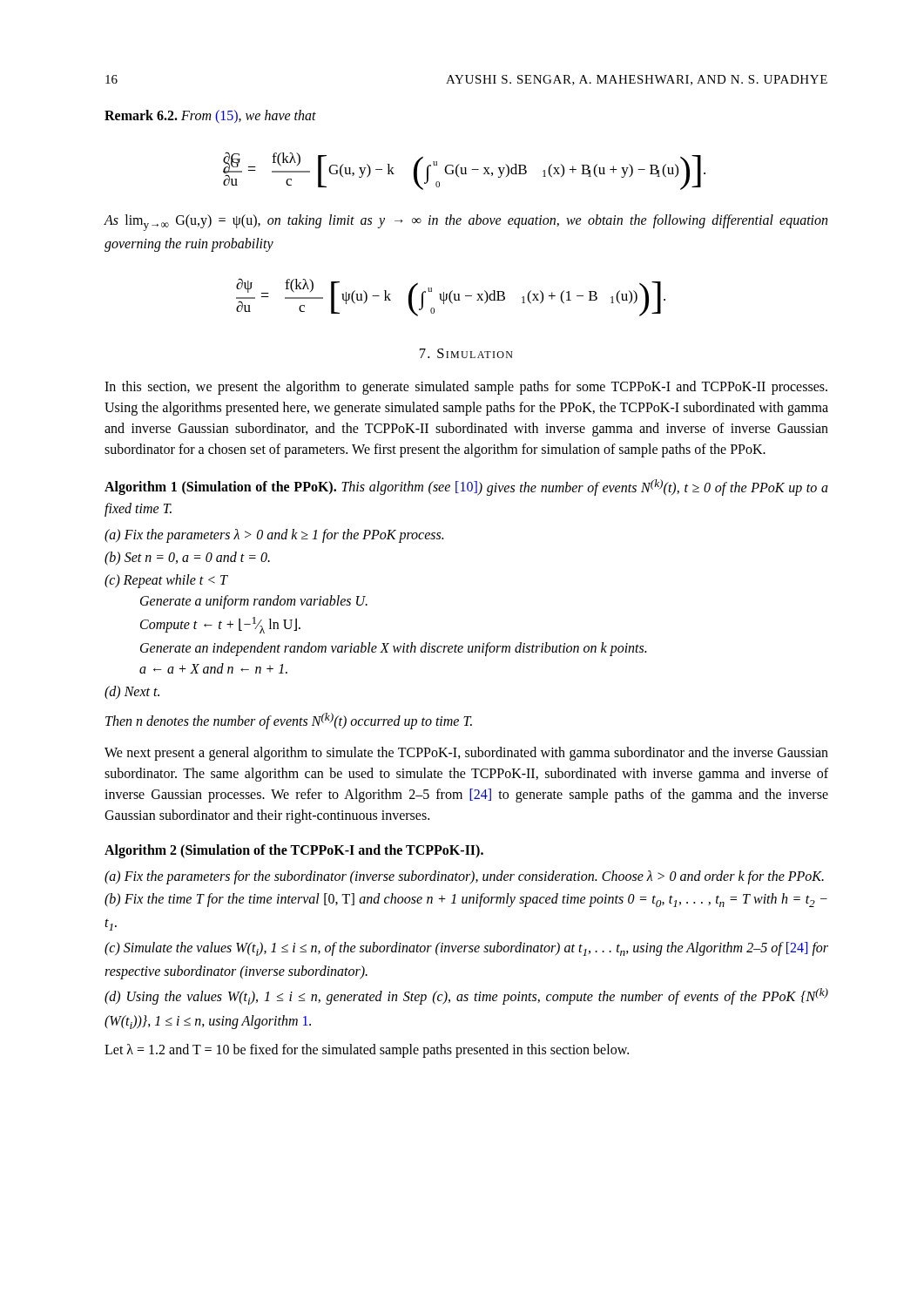Image resolution: width=924 pixels, height=1307 pixels.
Task: Locate the block of text that opens with "(b) Set n"
Action: click(x=188, y=557)
